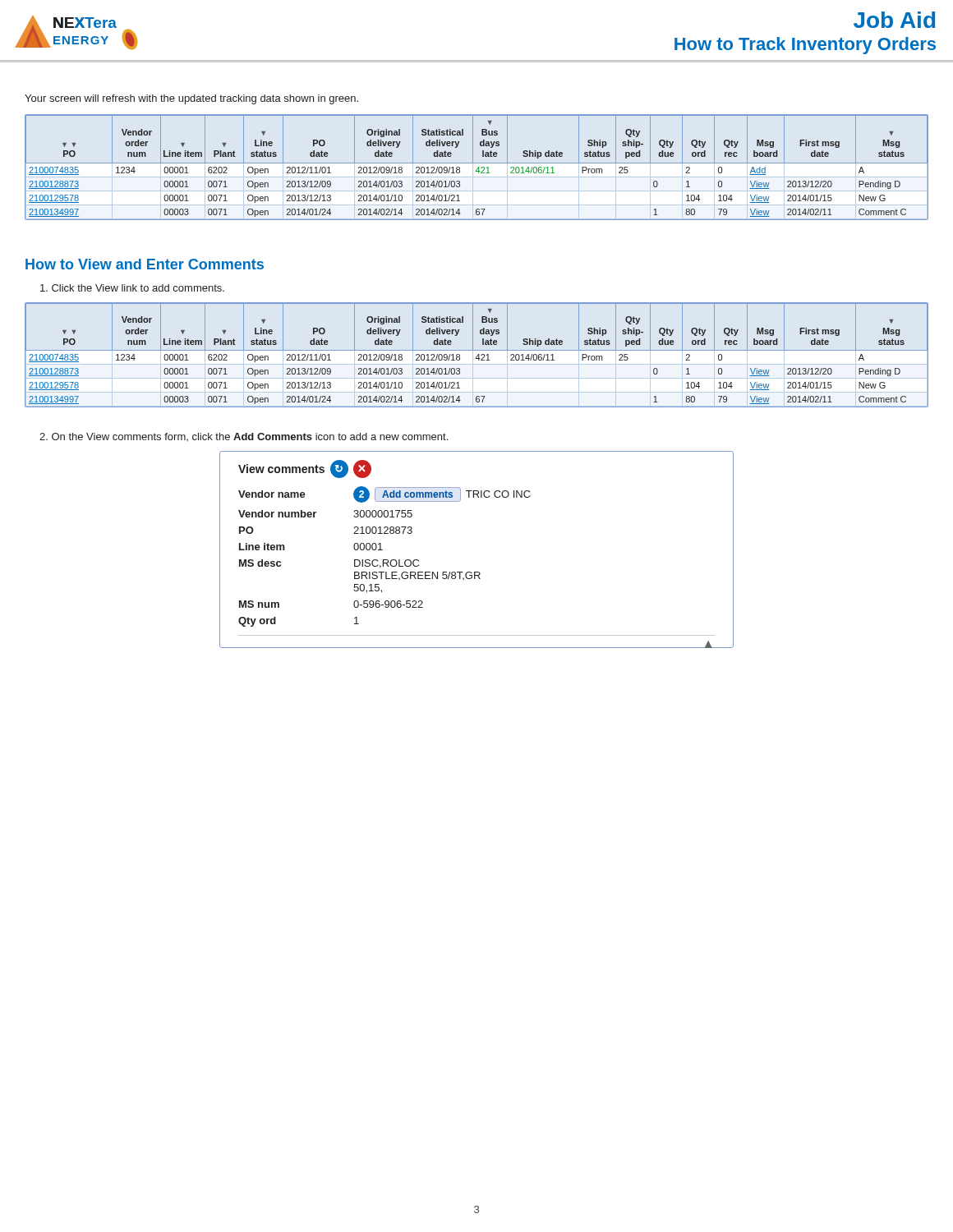Click on the section header that says "How to View and Enter Comments"
953x1232 pixels.
coord(144,264)
